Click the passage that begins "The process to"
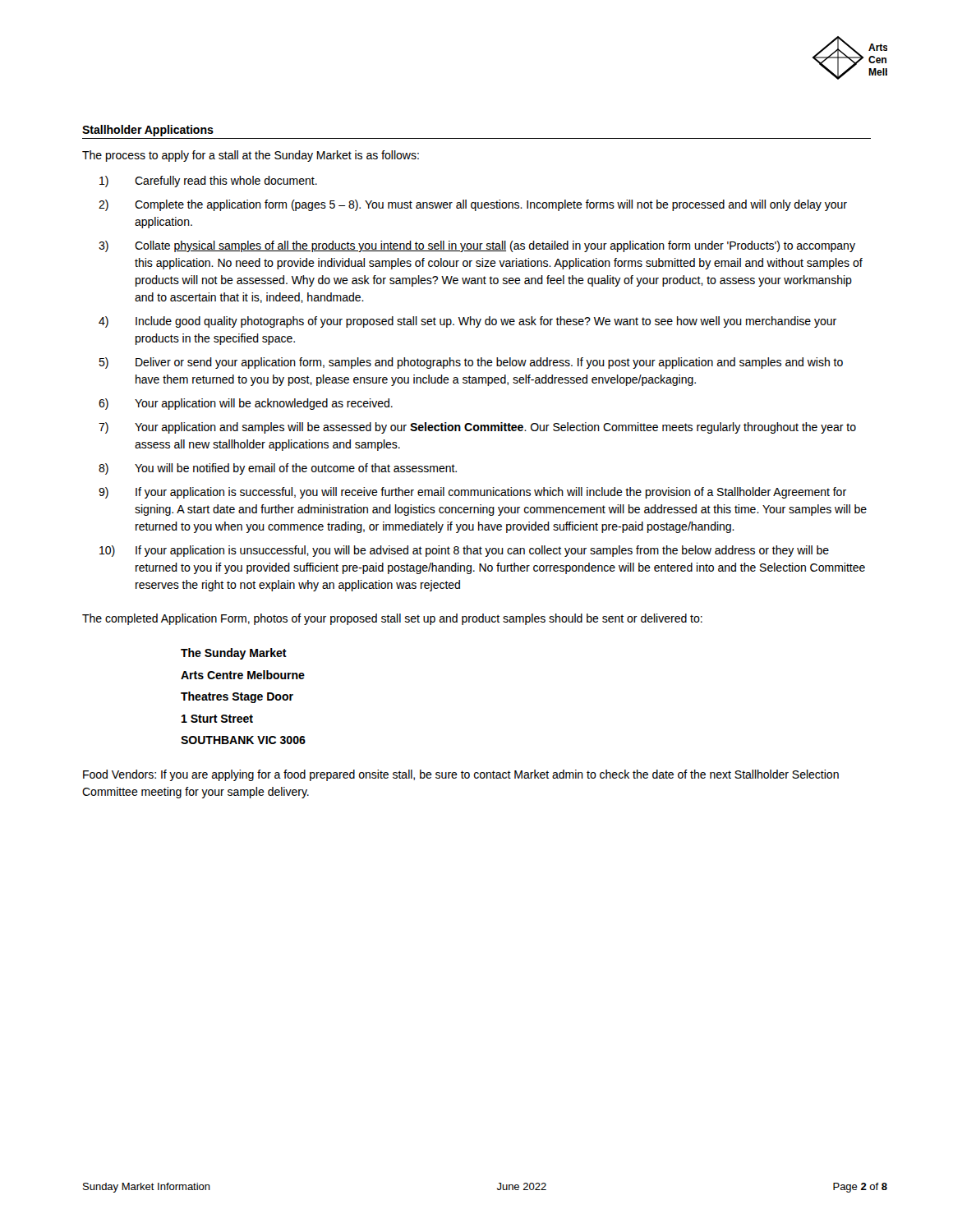 pos(251,155)
